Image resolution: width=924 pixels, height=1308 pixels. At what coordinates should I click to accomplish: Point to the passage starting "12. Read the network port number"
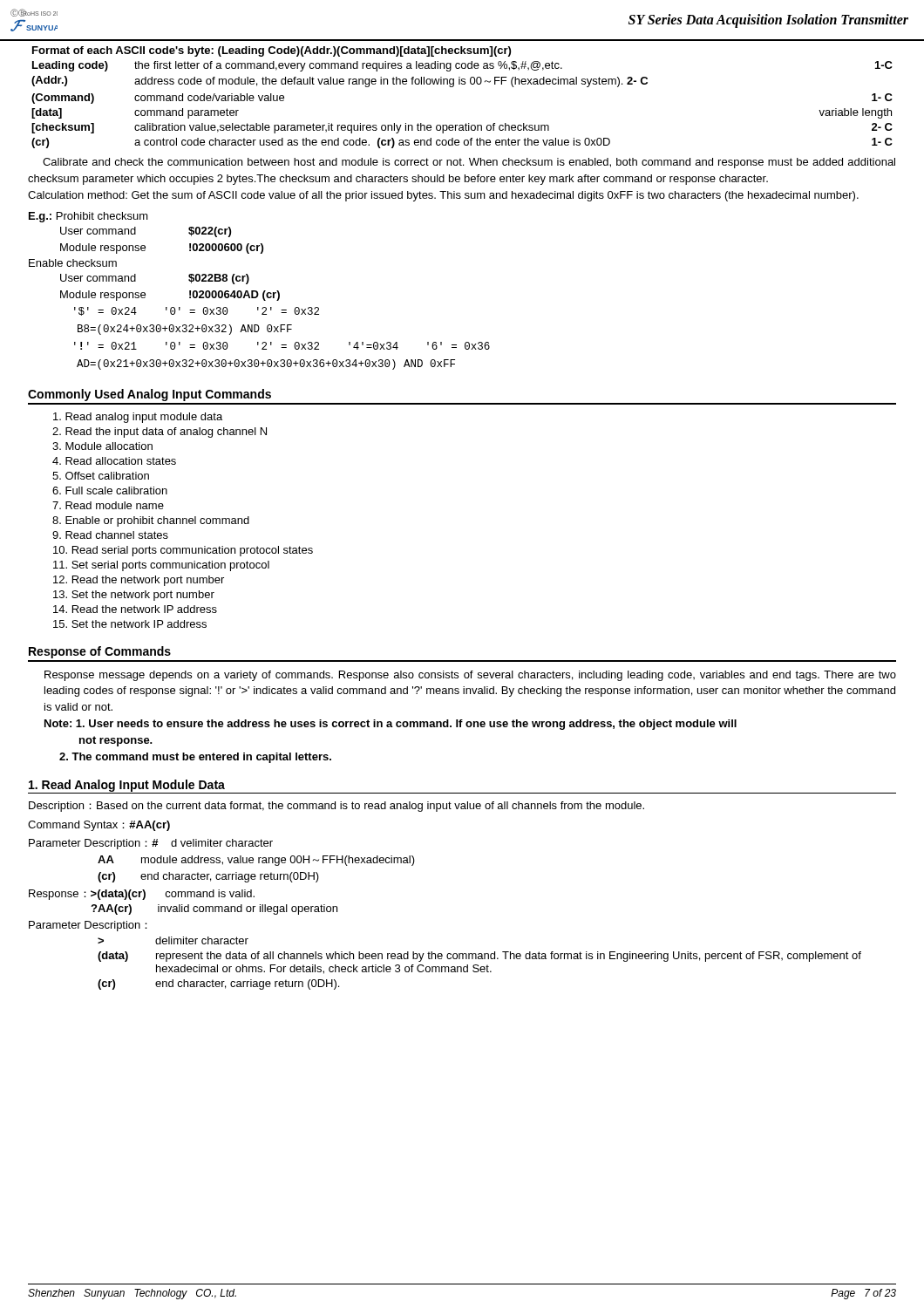(x=138, y=579)
